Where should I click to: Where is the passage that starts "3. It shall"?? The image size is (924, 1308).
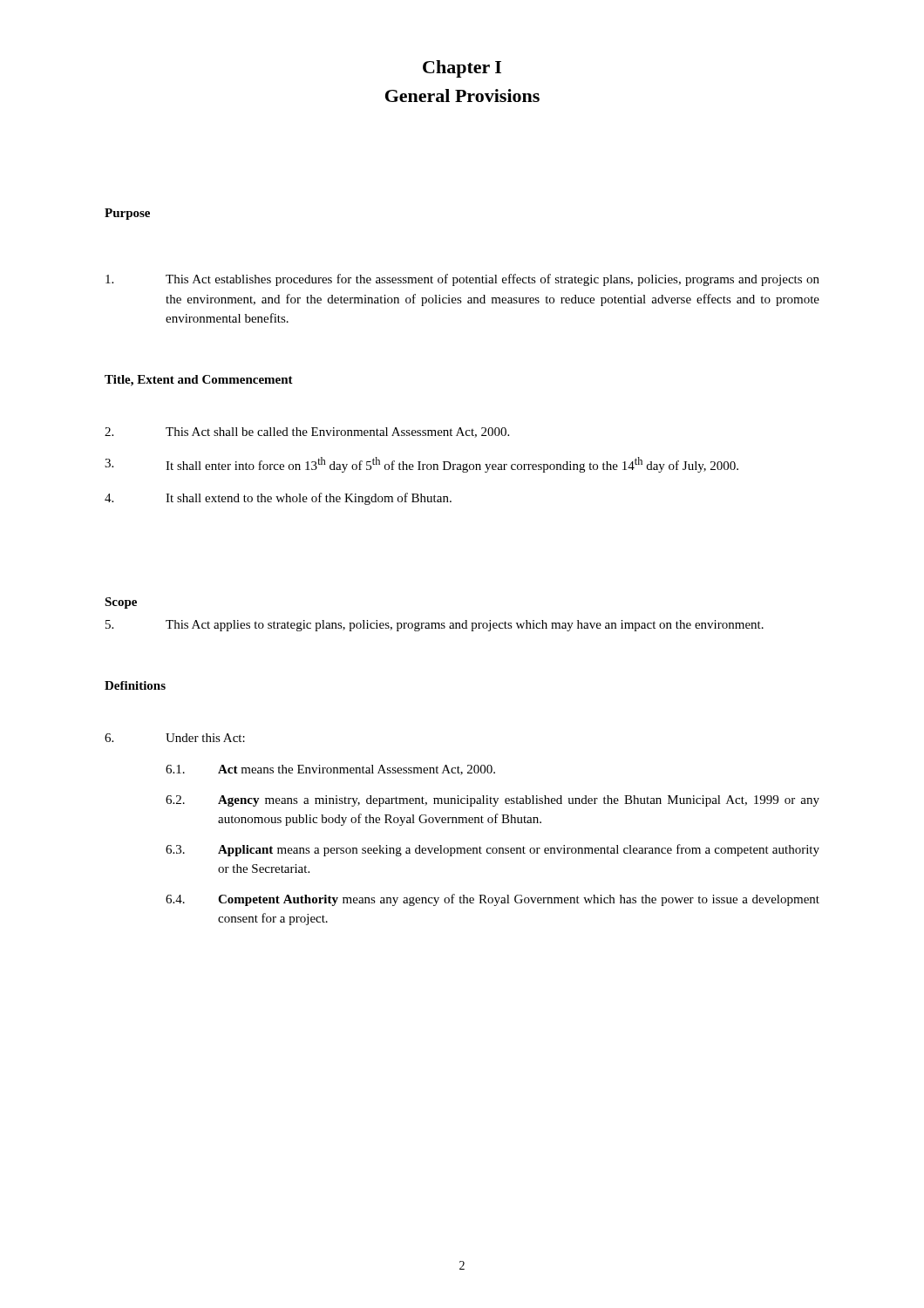pos(462,465)
